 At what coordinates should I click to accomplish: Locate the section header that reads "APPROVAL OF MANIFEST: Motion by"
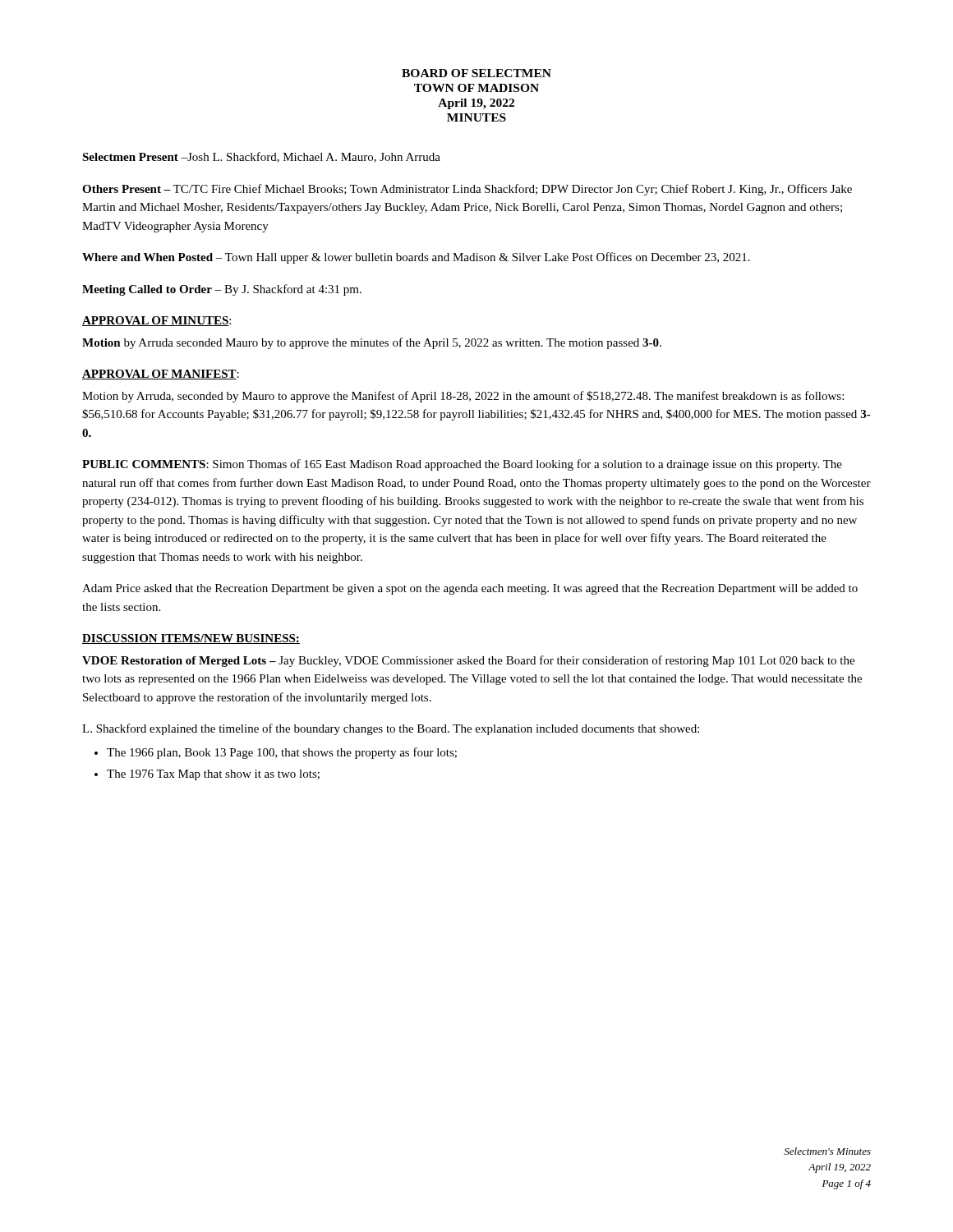pos(476,403)
